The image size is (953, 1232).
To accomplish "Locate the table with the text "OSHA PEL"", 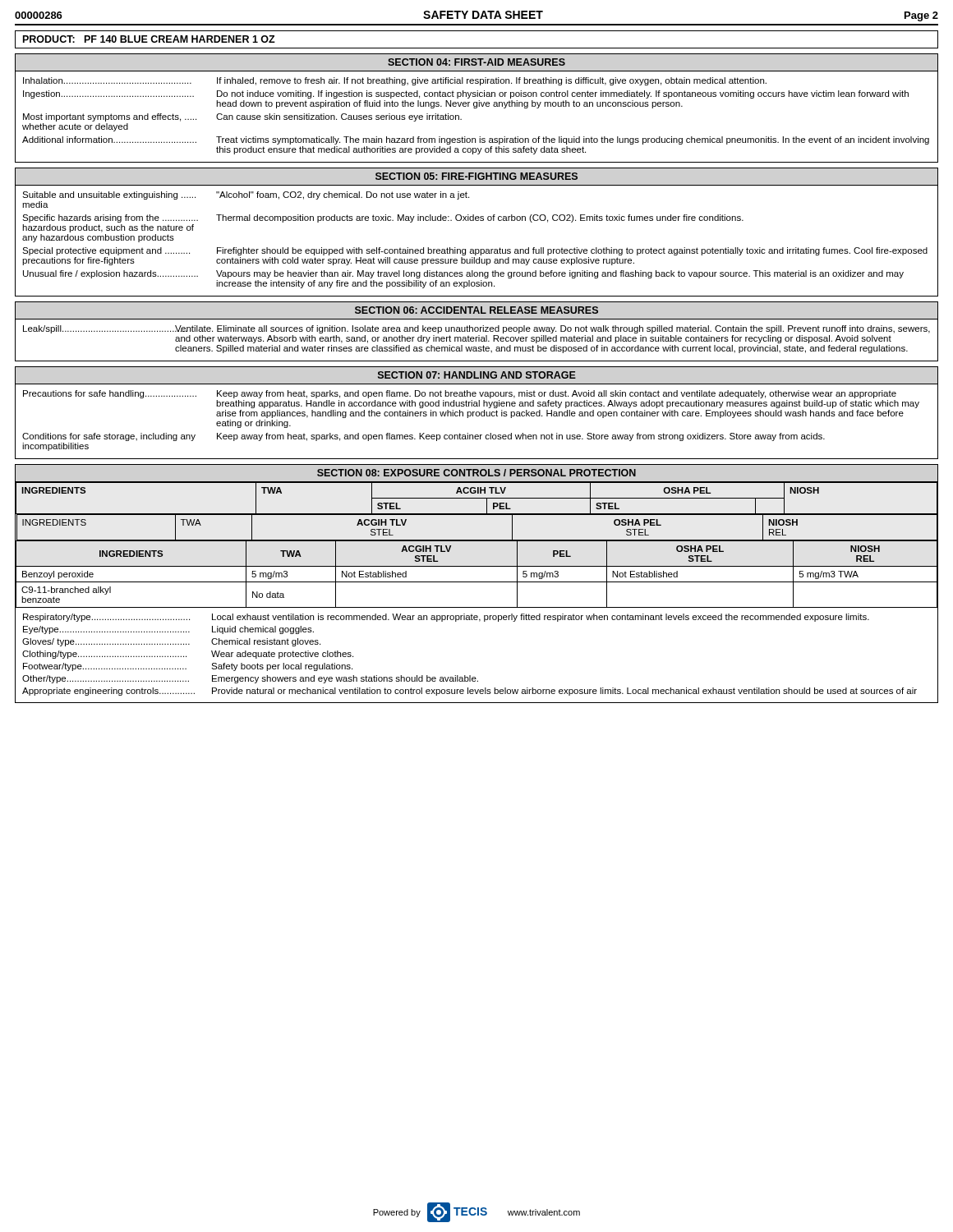I will pos(476,545).
